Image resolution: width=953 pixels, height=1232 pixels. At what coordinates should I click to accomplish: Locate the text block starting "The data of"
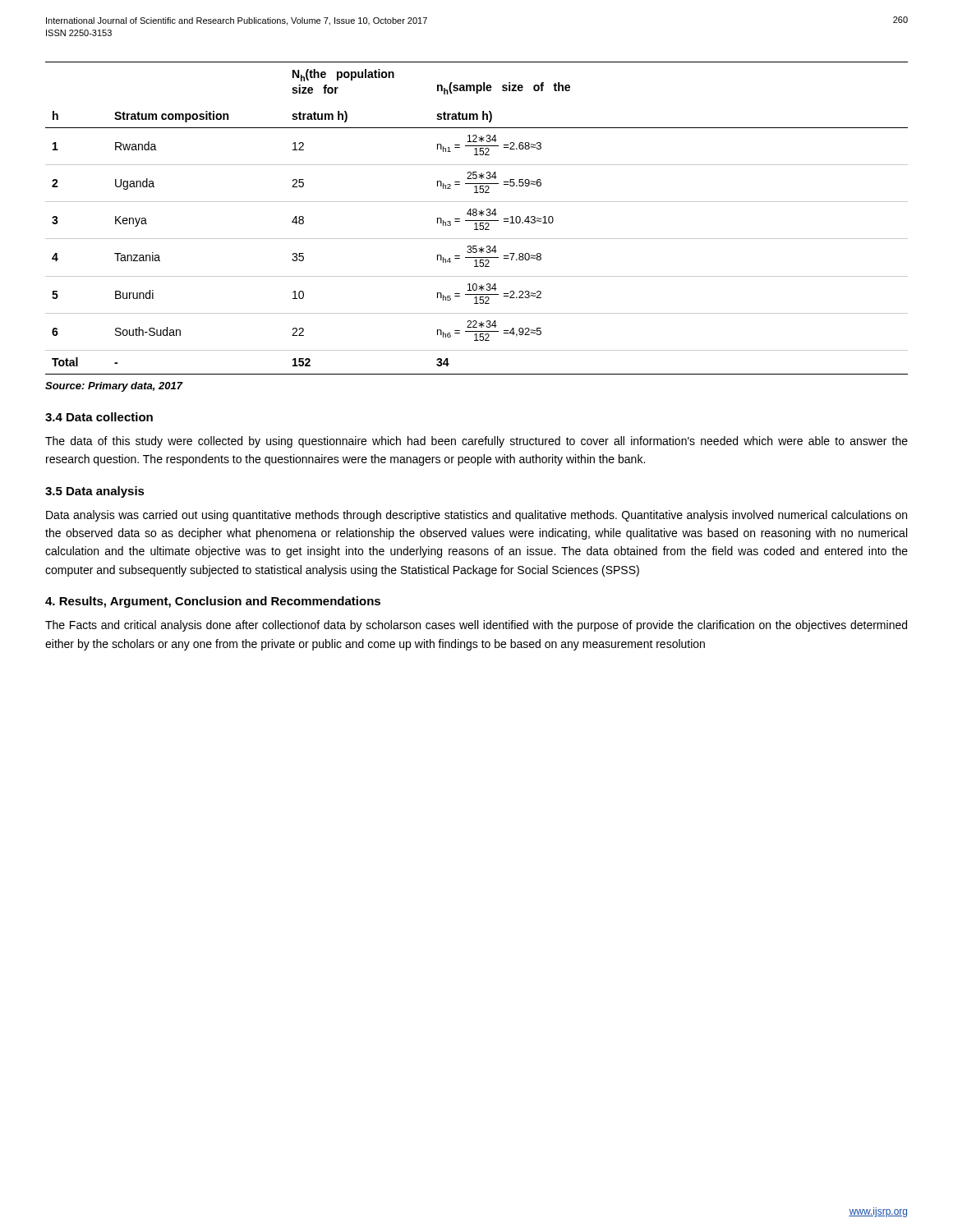476,450
